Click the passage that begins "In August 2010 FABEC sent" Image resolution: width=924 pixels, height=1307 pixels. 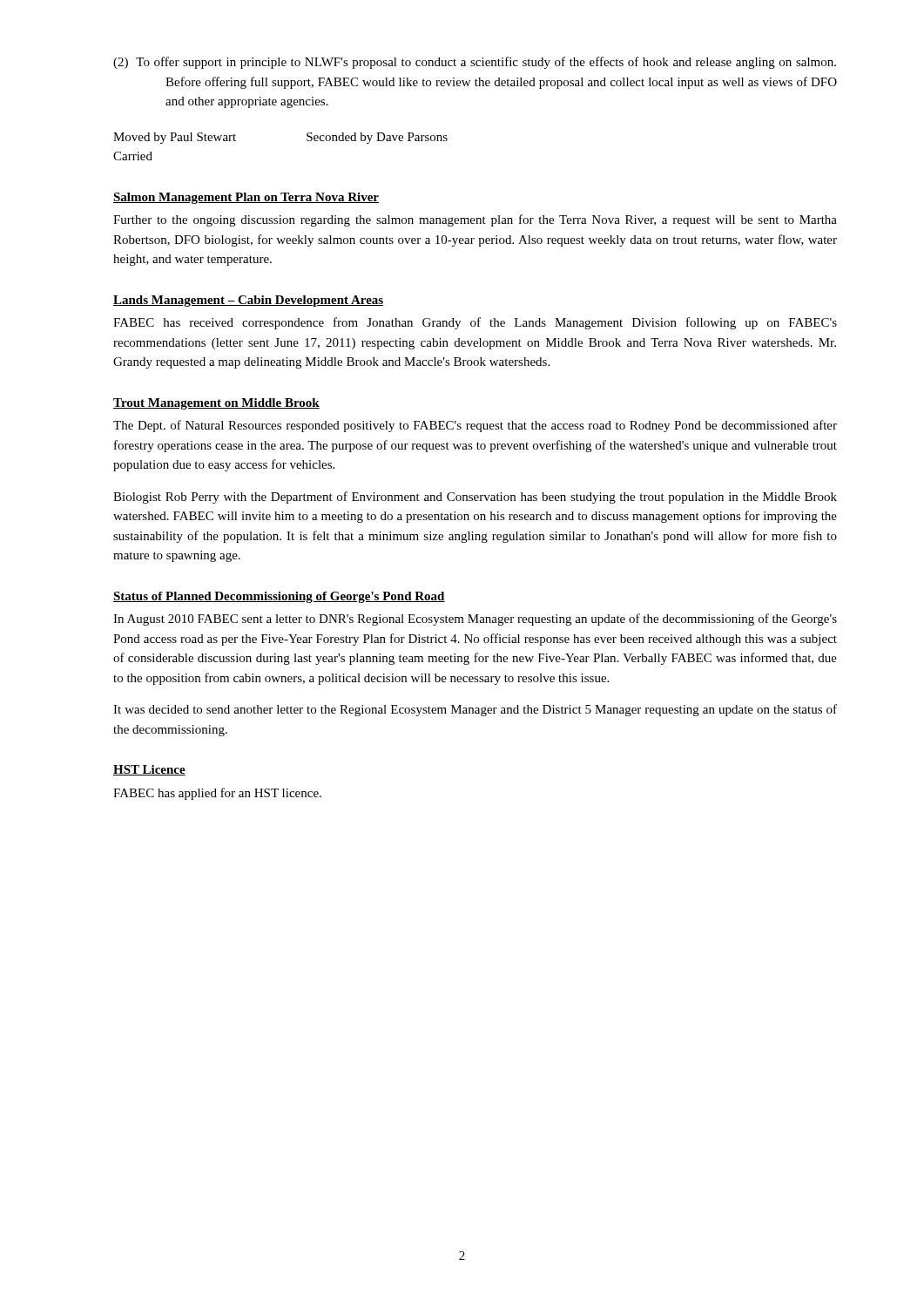pyautogui.click(x=475, y=648)
